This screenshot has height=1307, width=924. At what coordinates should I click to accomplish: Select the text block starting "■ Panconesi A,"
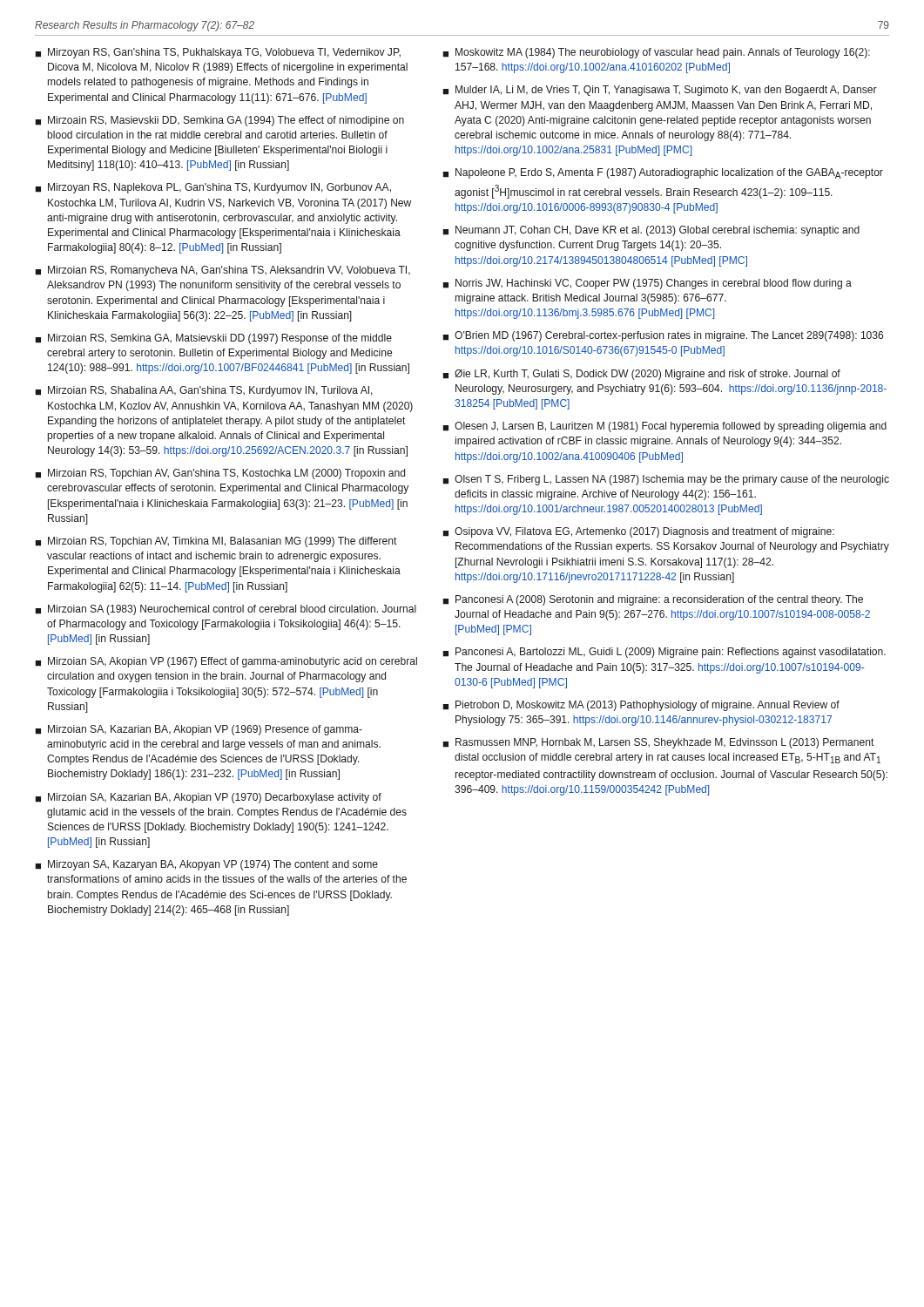pyautogui.click(x=666, y=668)
